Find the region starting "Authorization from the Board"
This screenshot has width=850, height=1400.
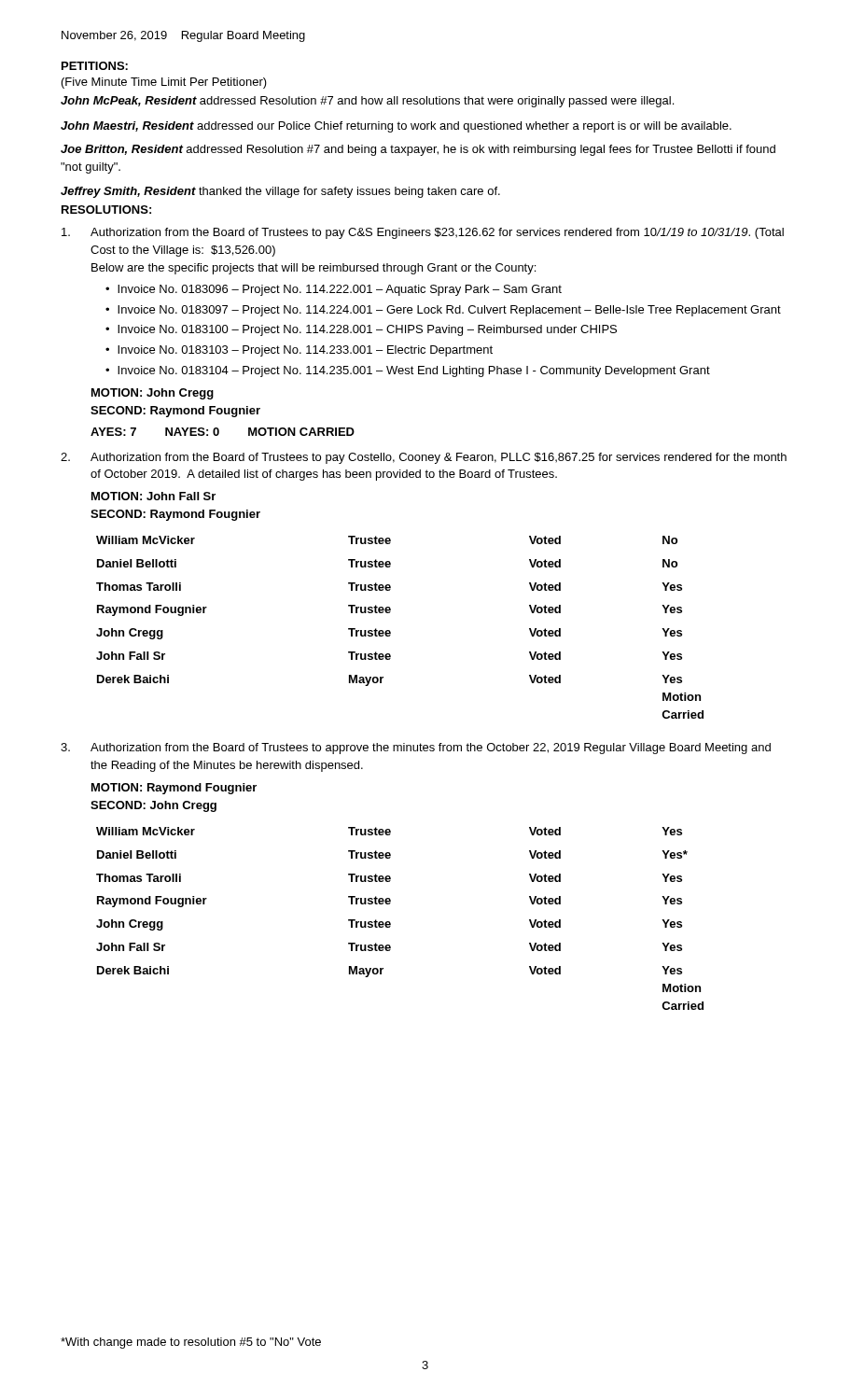[x=425, y=333]
